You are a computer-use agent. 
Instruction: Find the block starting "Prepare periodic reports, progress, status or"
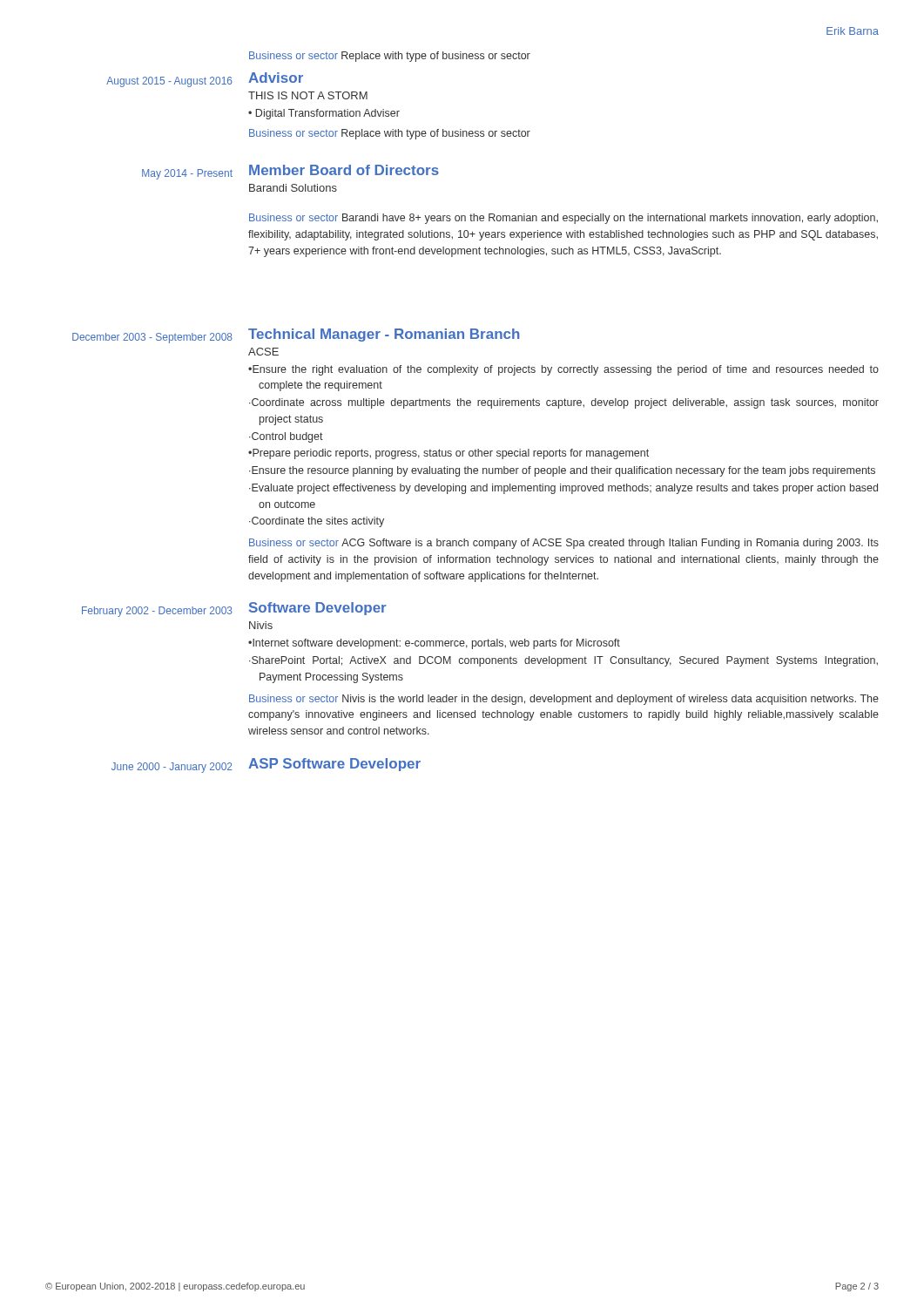(450, 453)
